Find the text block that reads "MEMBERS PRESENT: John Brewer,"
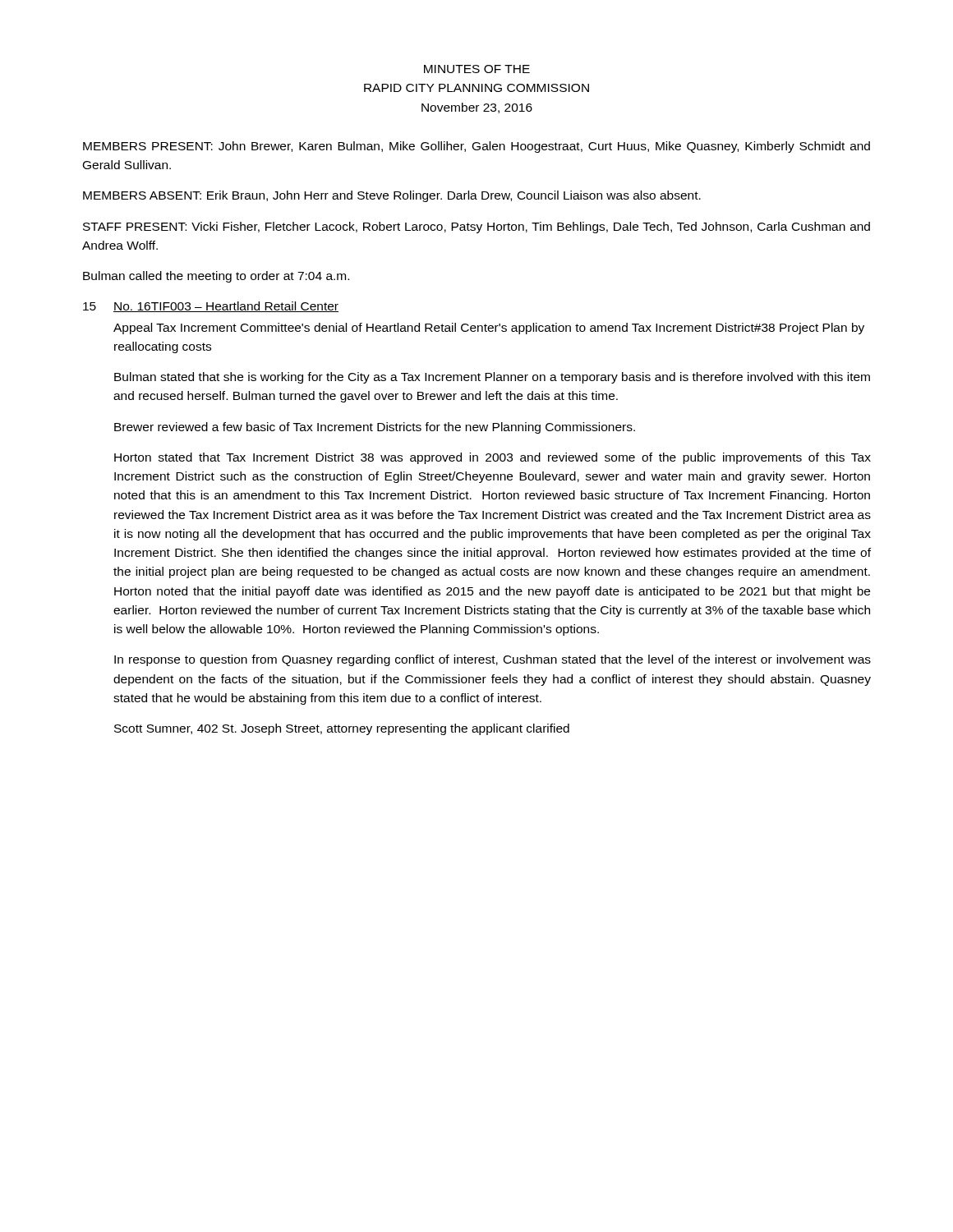953x1232 pixels. (x=476, y=155)
